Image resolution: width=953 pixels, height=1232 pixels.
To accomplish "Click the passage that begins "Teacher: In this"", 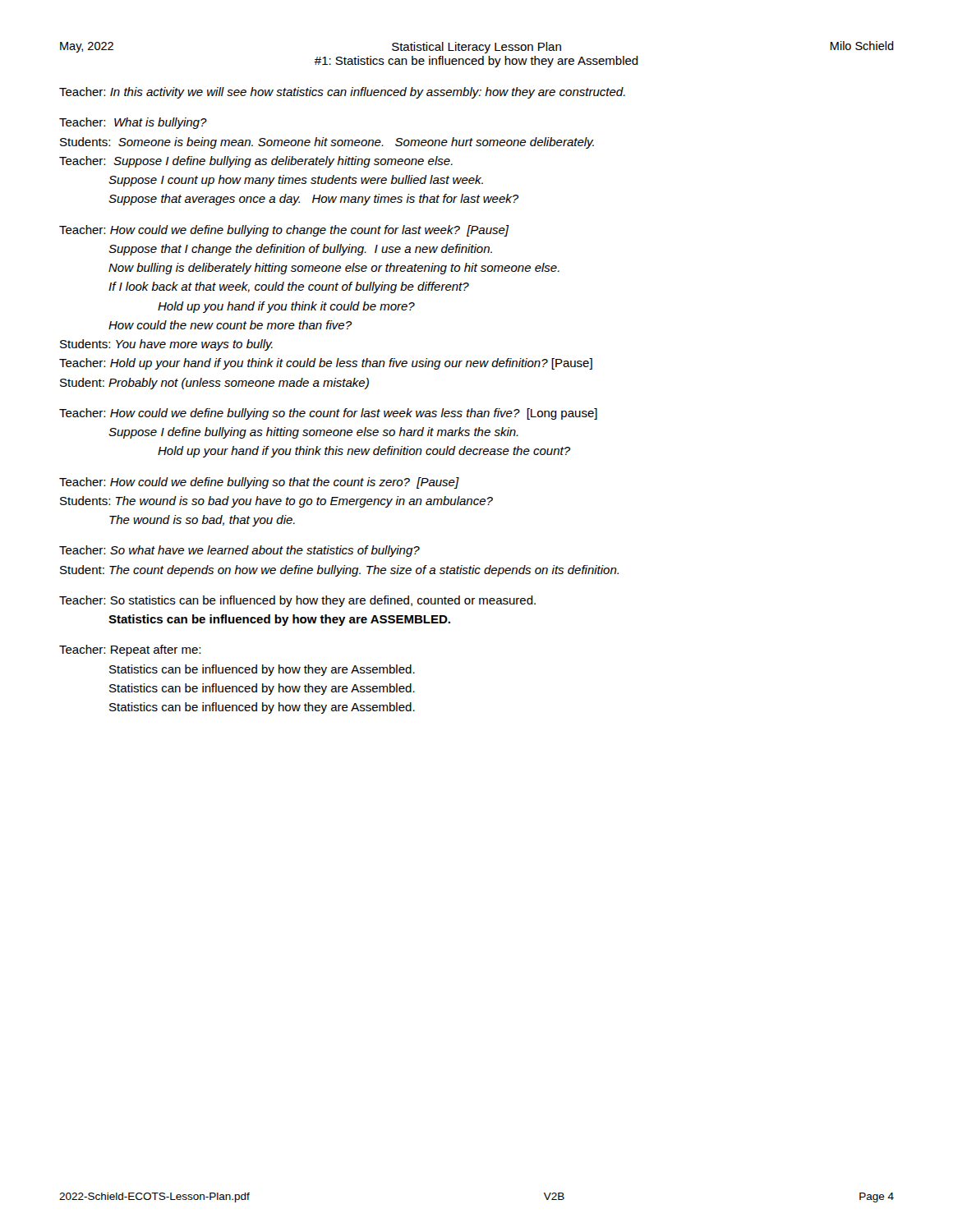I will tap(343, 92).
